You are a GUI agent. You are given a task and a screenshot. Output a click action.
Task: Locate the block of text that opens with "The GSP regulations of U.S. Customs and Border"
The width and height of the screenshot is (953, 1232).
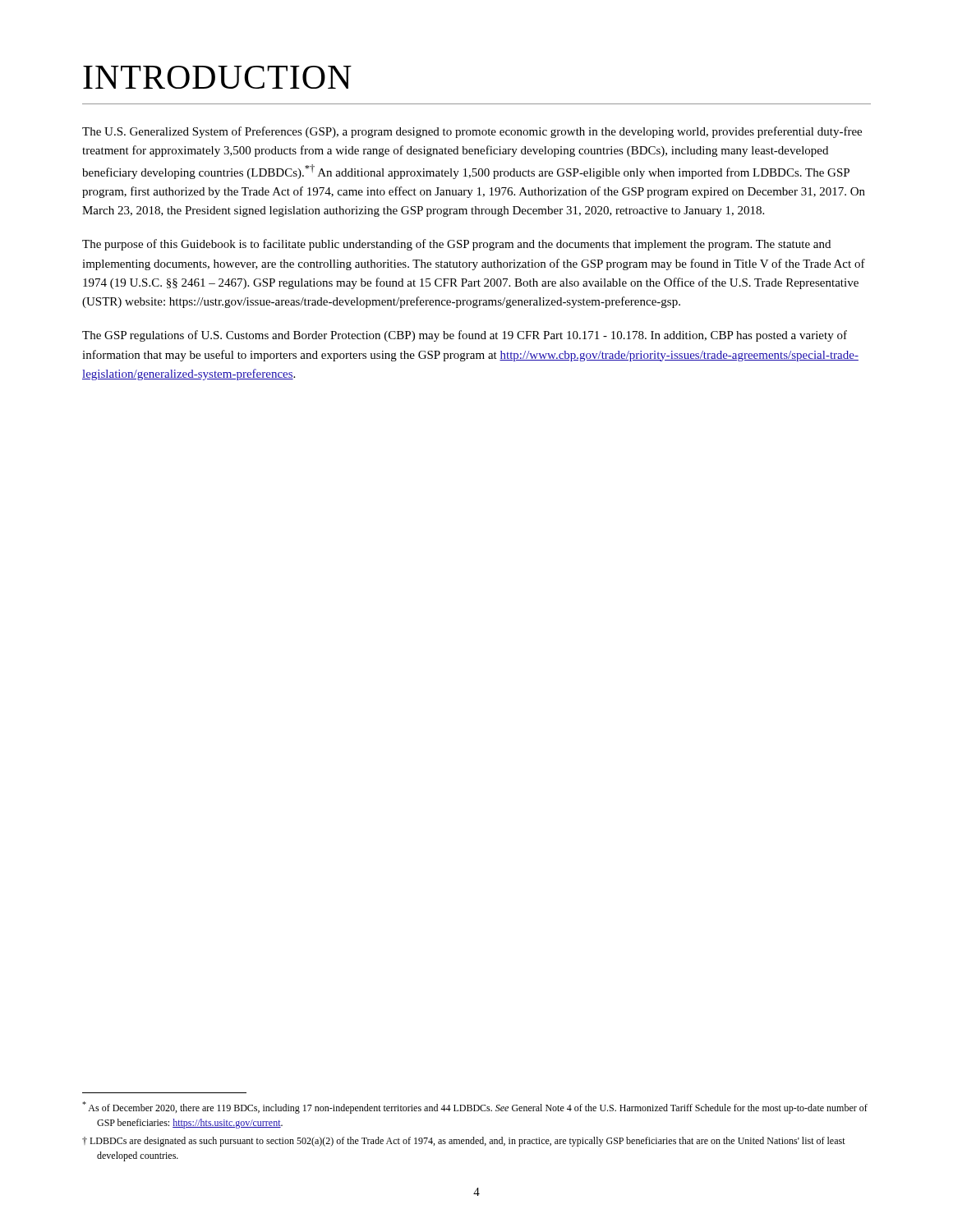[470, 354]
